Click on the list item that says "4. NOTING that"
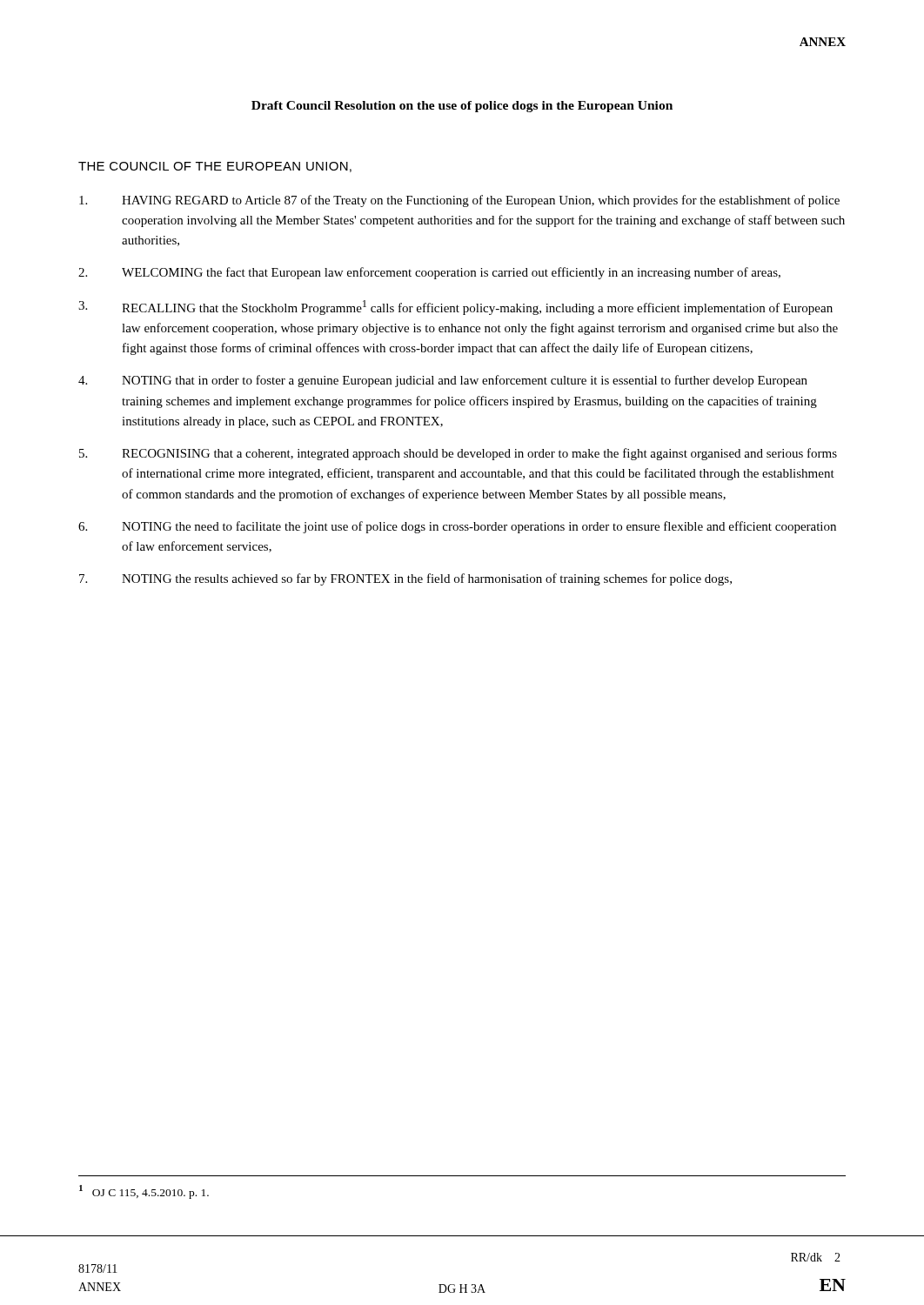The height and width of the screenshot is (1305, 924). (x=462, y=401)
